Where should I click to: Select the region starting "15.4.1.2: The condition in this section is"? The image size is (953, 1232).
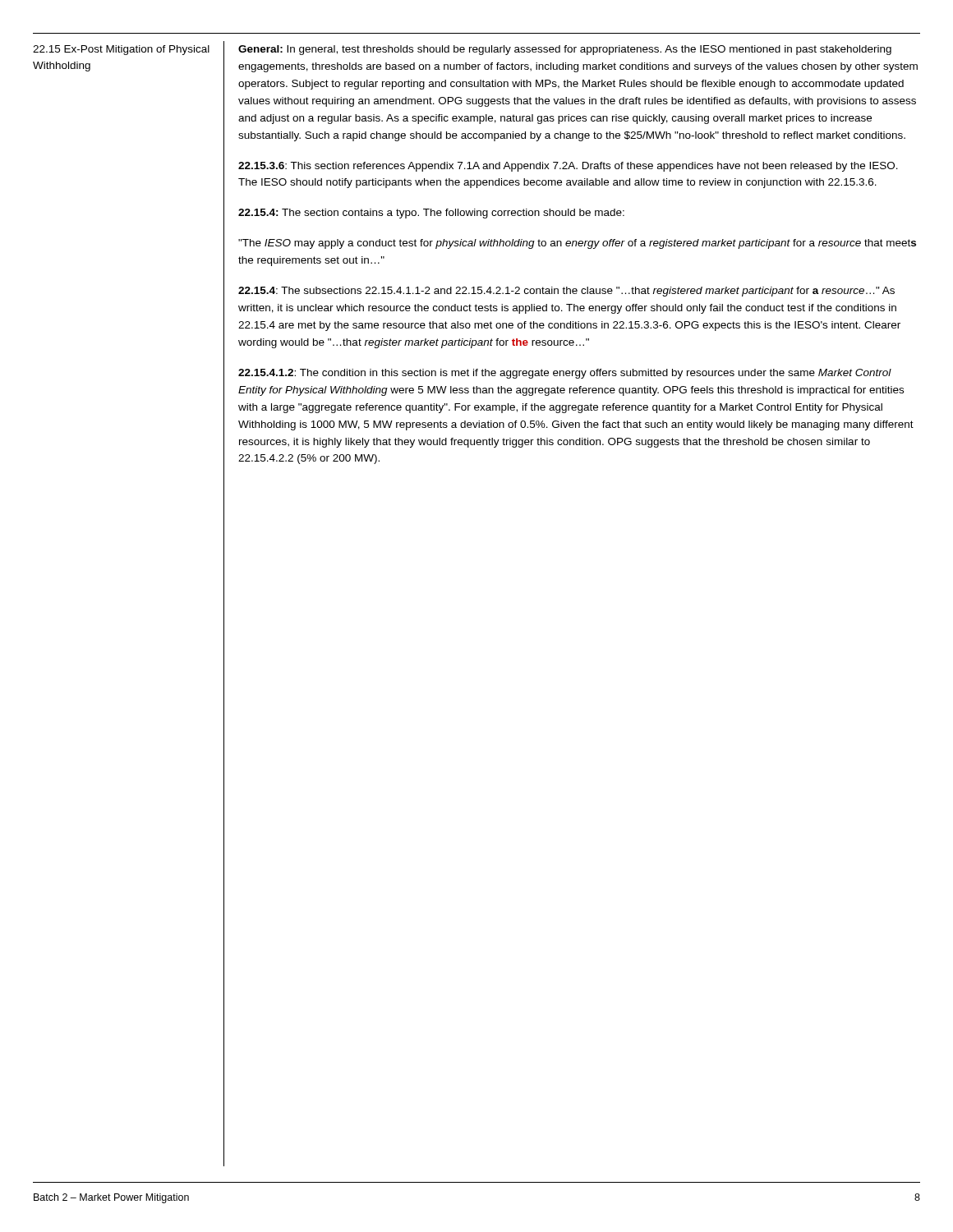[x=576, y=415]
